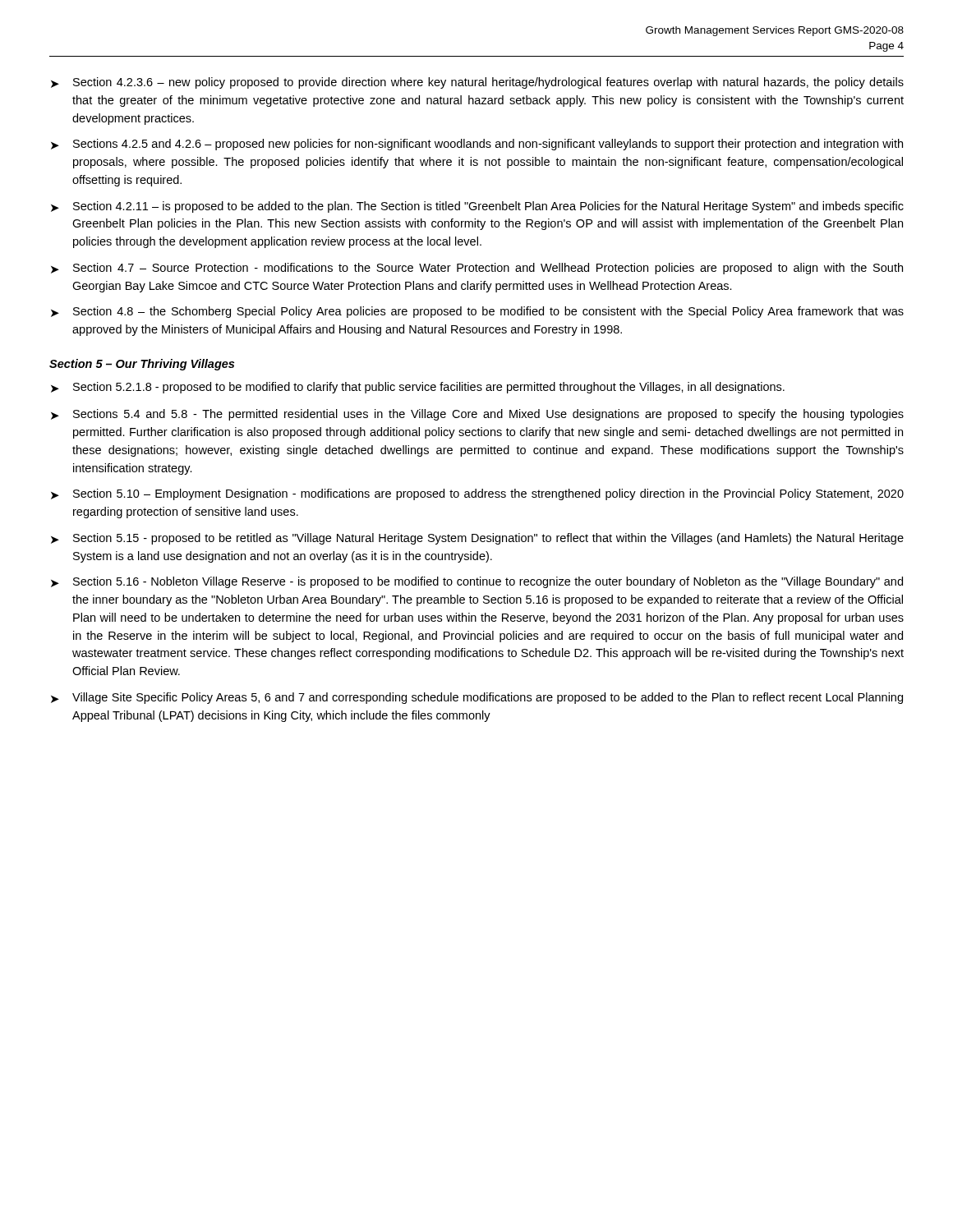This screenshot has width=953, height=1232.
Task: Find the block on this page that starts "➤ Section 5.16 - Nobleton Village Reserve -"
Action: 476,627
